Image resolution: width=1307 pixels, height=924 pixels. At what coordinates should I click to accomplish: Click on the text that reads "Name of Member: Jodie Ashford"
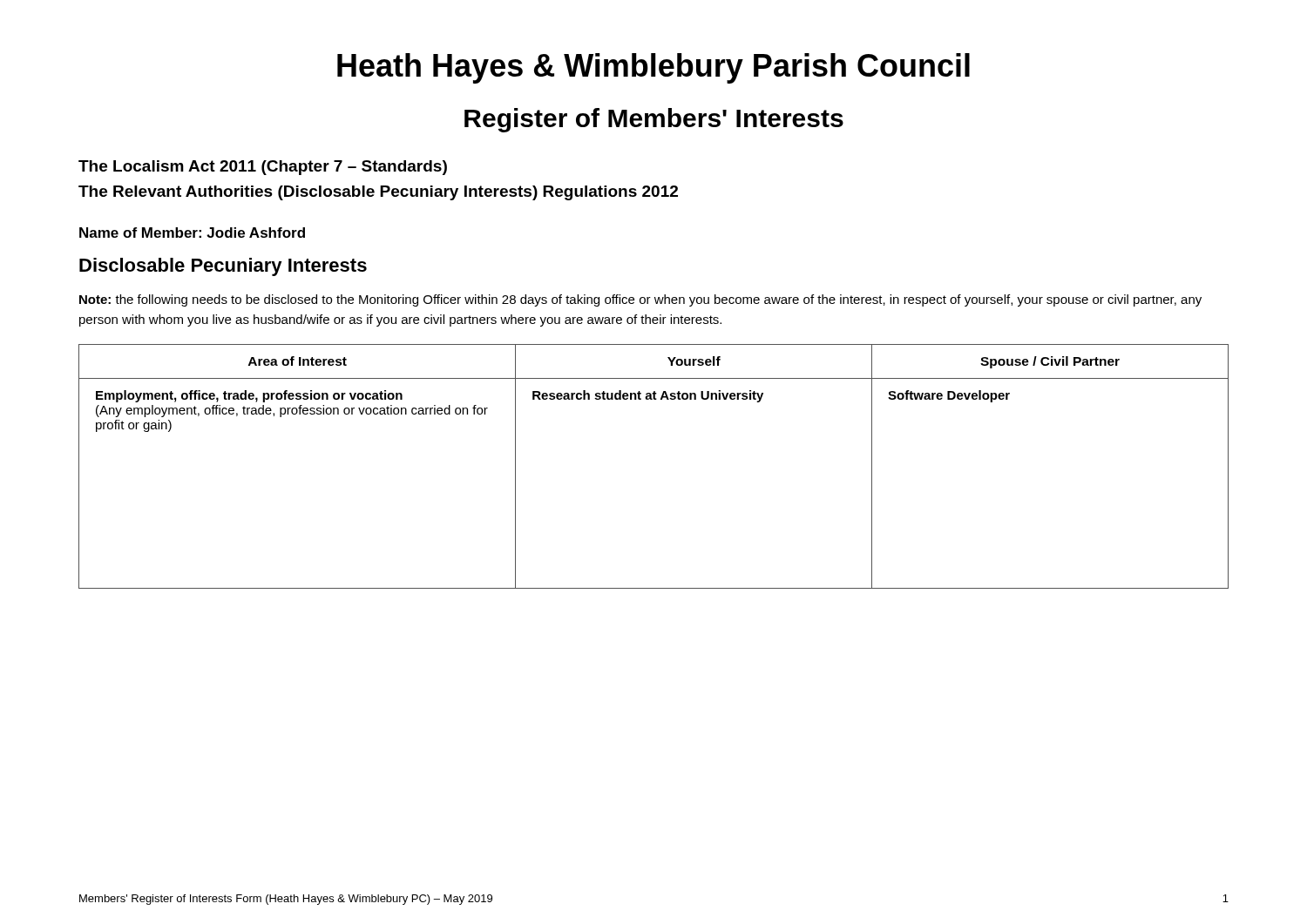pos(192,233)
